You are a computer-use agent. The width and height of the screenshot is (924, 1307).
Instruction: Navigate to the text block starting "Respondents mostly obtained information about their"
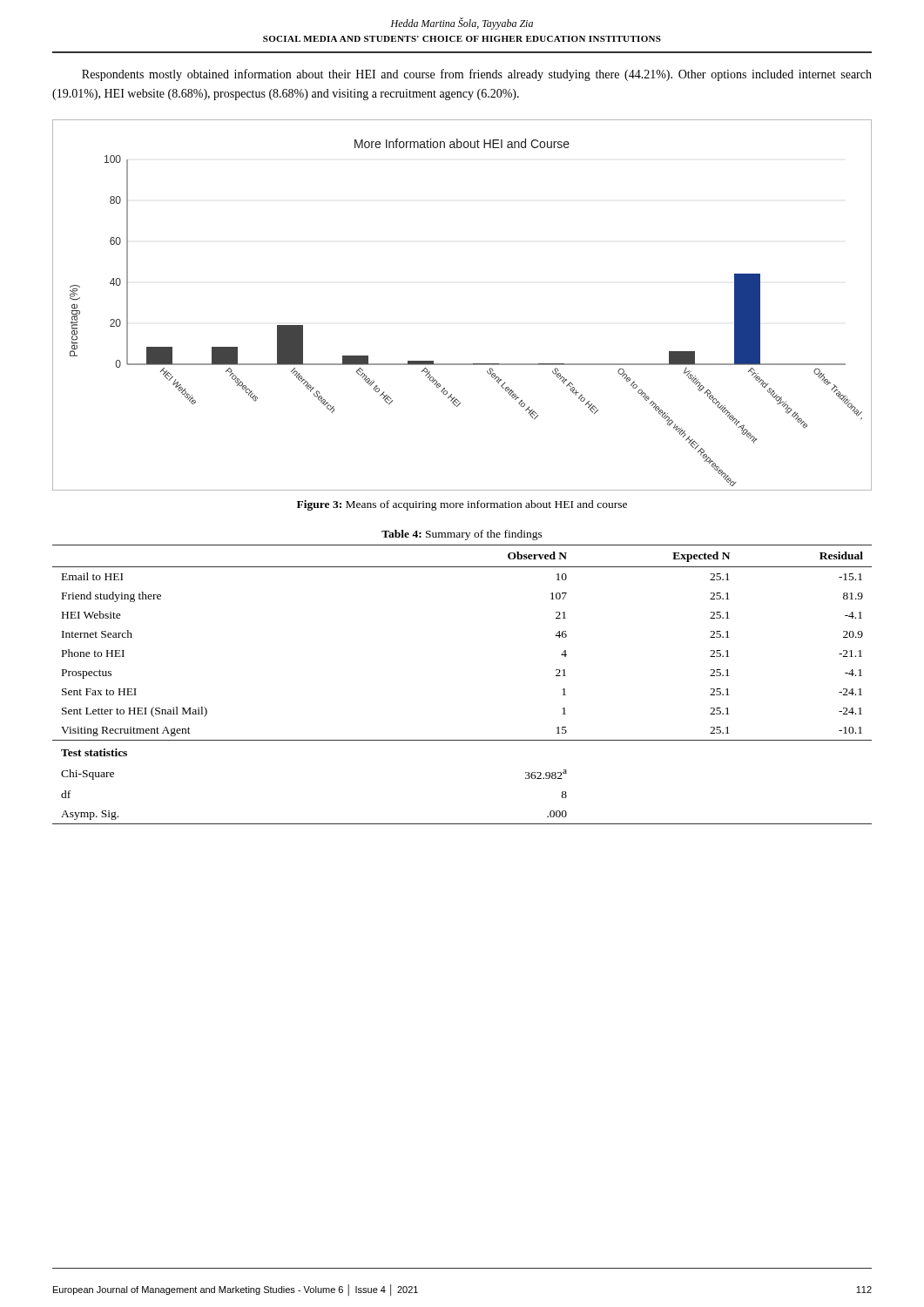tap(462, 84)
